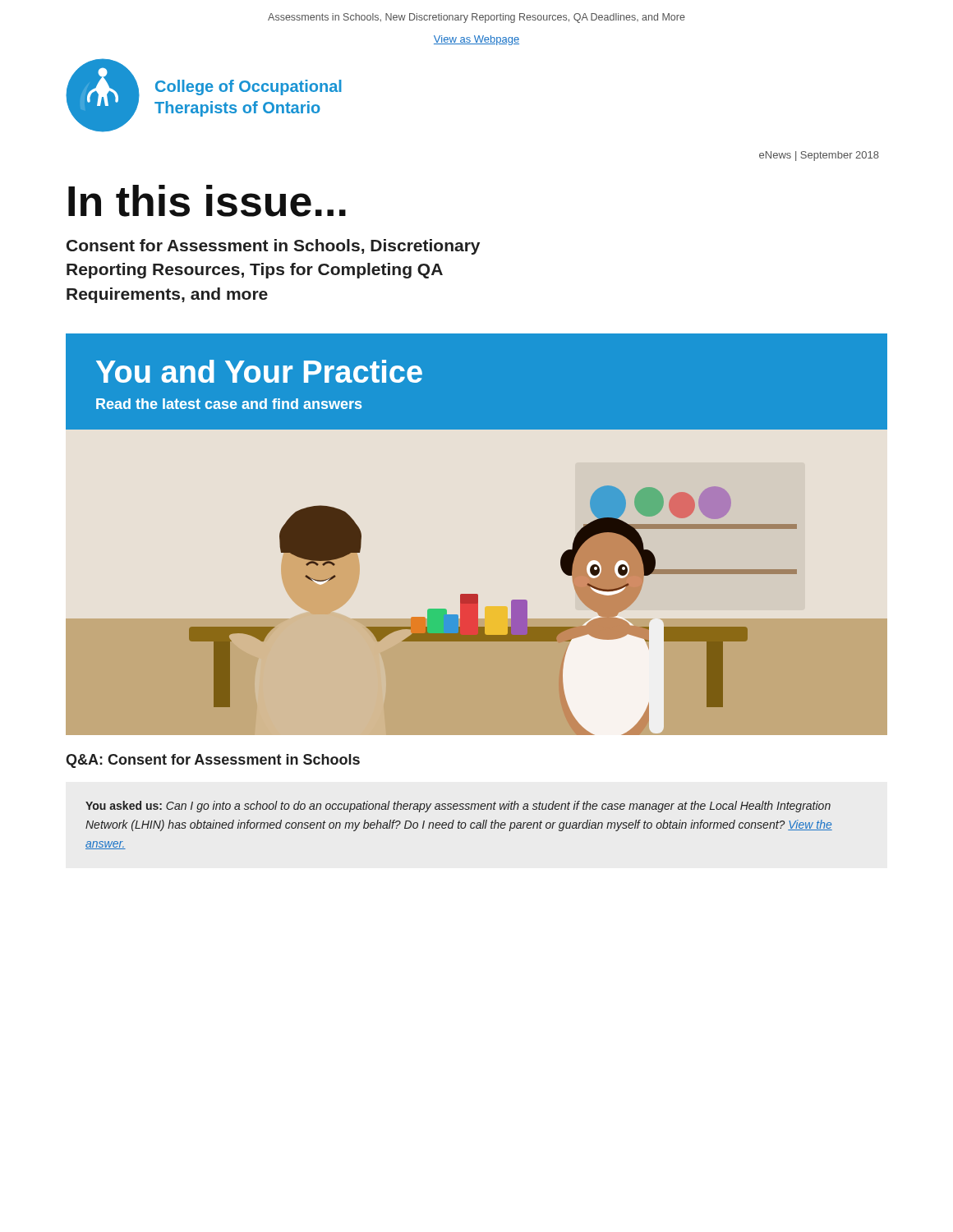Viewport: 953px width, 1232px height.
Task: Find the text starting "Q&A: Consent for Assessment in Schools"
Action: tap(213, 759)
